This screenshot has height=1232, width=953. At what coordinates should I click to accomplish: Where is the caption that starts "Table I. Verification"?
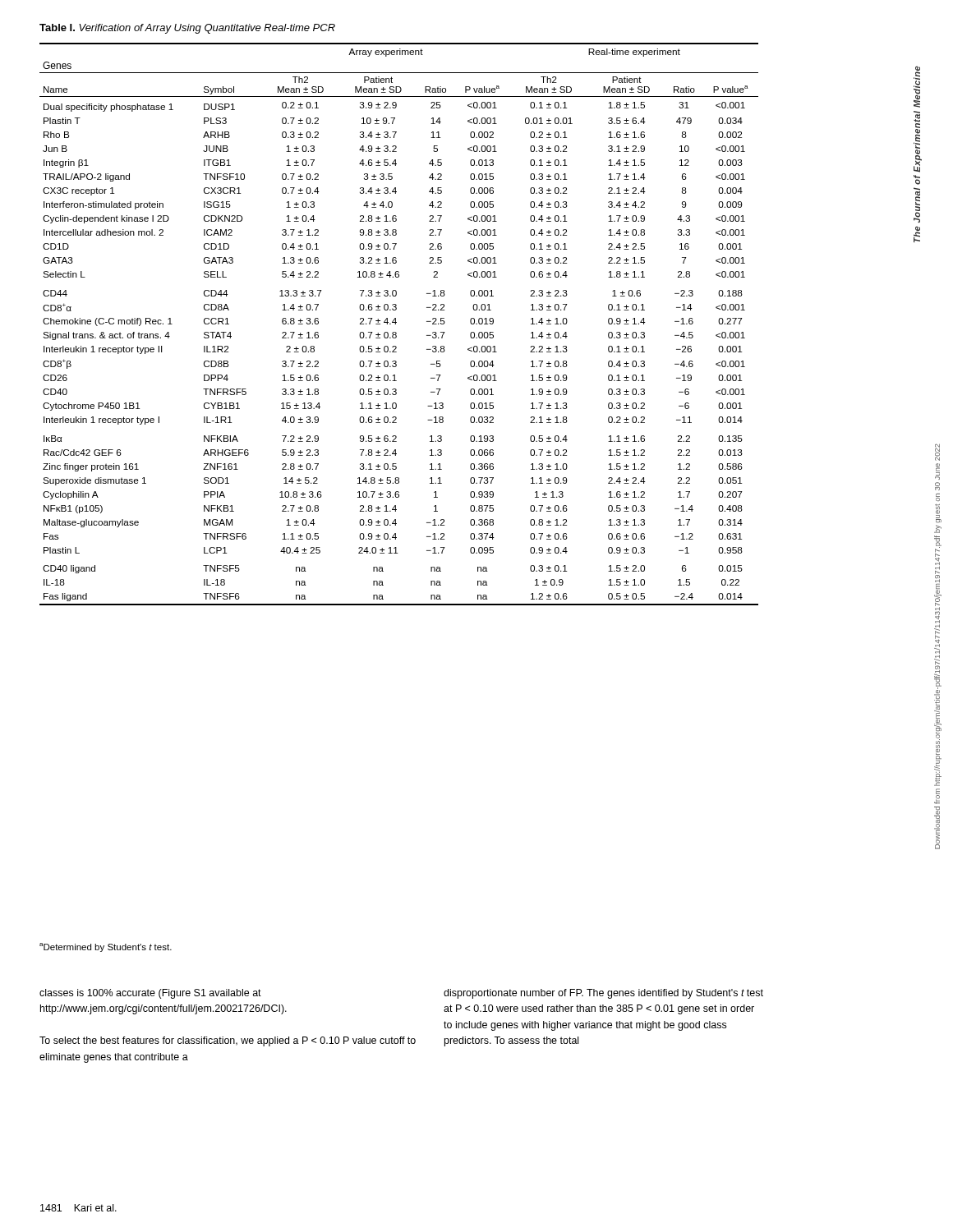[187, 27]
